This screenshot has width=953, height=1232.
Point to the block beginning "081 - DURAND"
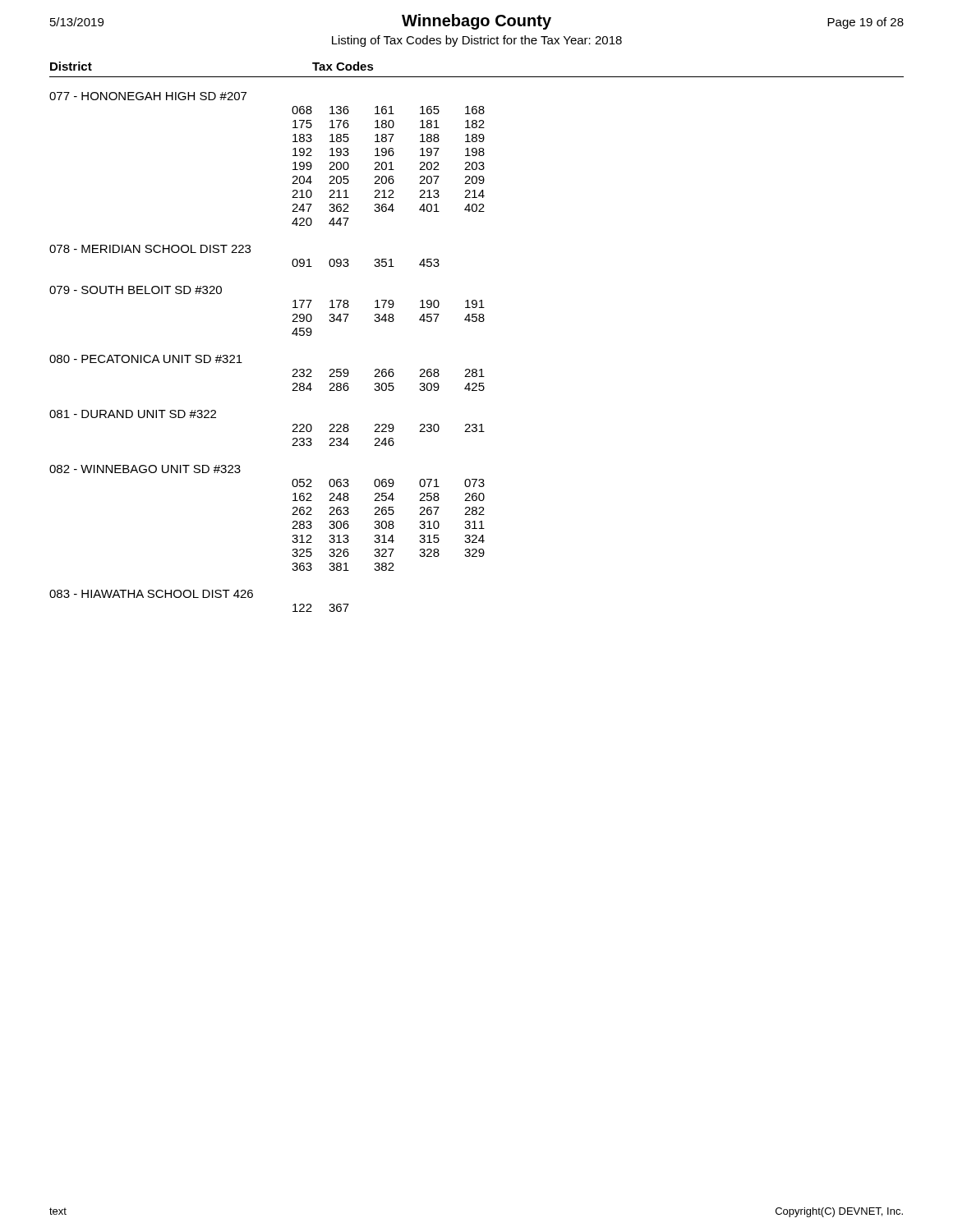tap(133, 414)
